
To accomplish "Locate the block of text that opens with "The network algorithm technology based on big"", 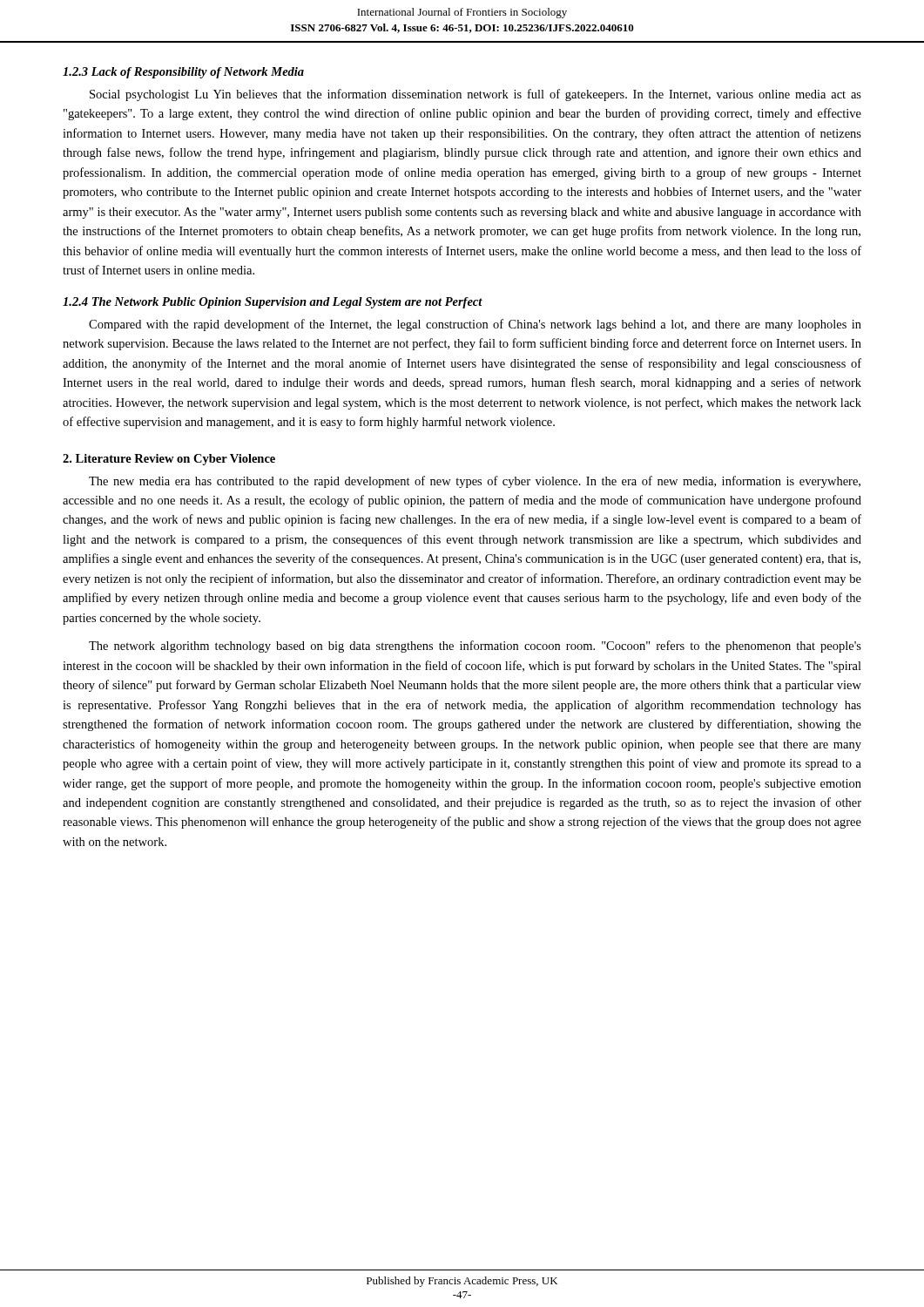I will tap(462, 744).
